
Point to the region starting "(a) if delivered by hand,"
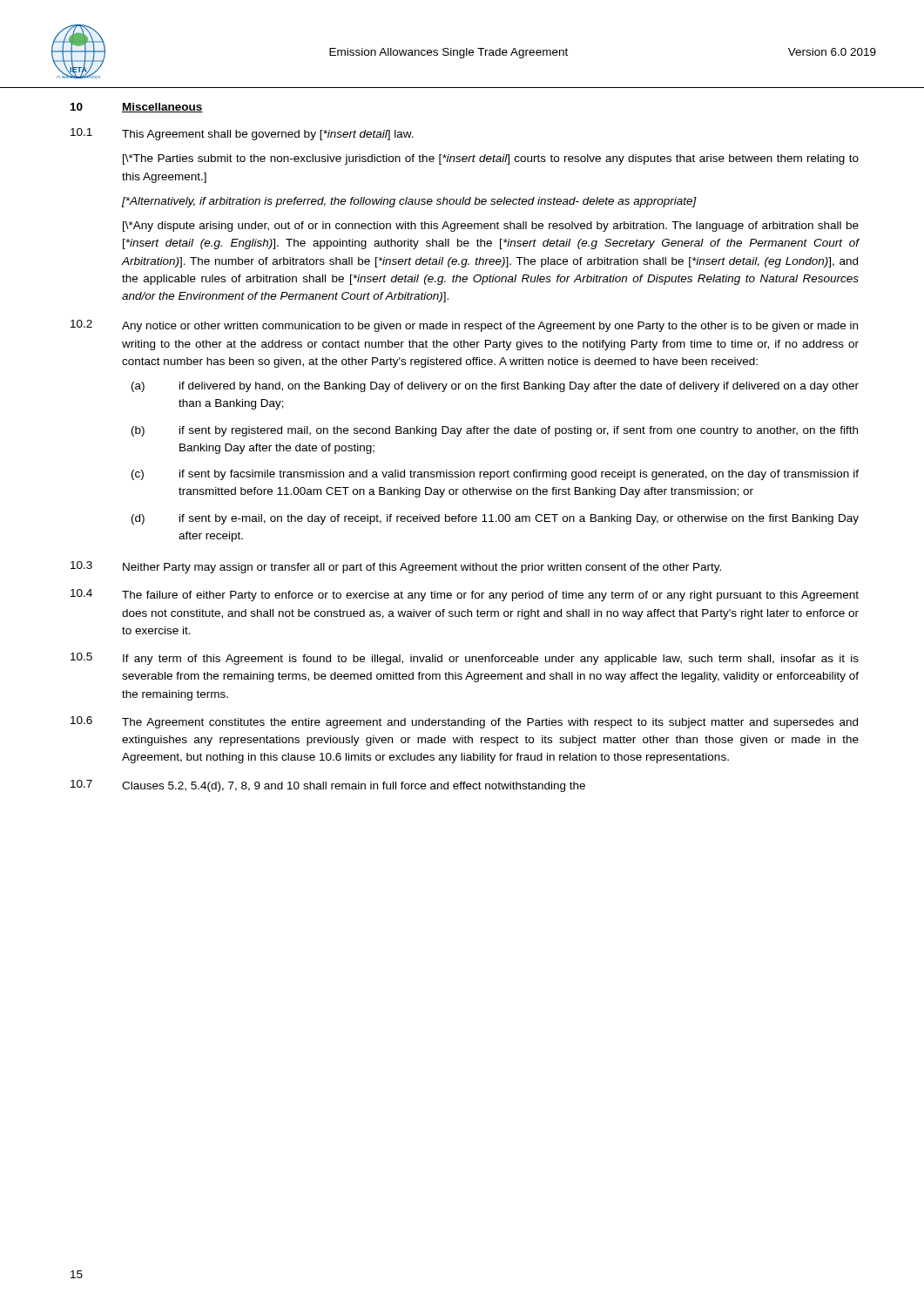[490, 395]
